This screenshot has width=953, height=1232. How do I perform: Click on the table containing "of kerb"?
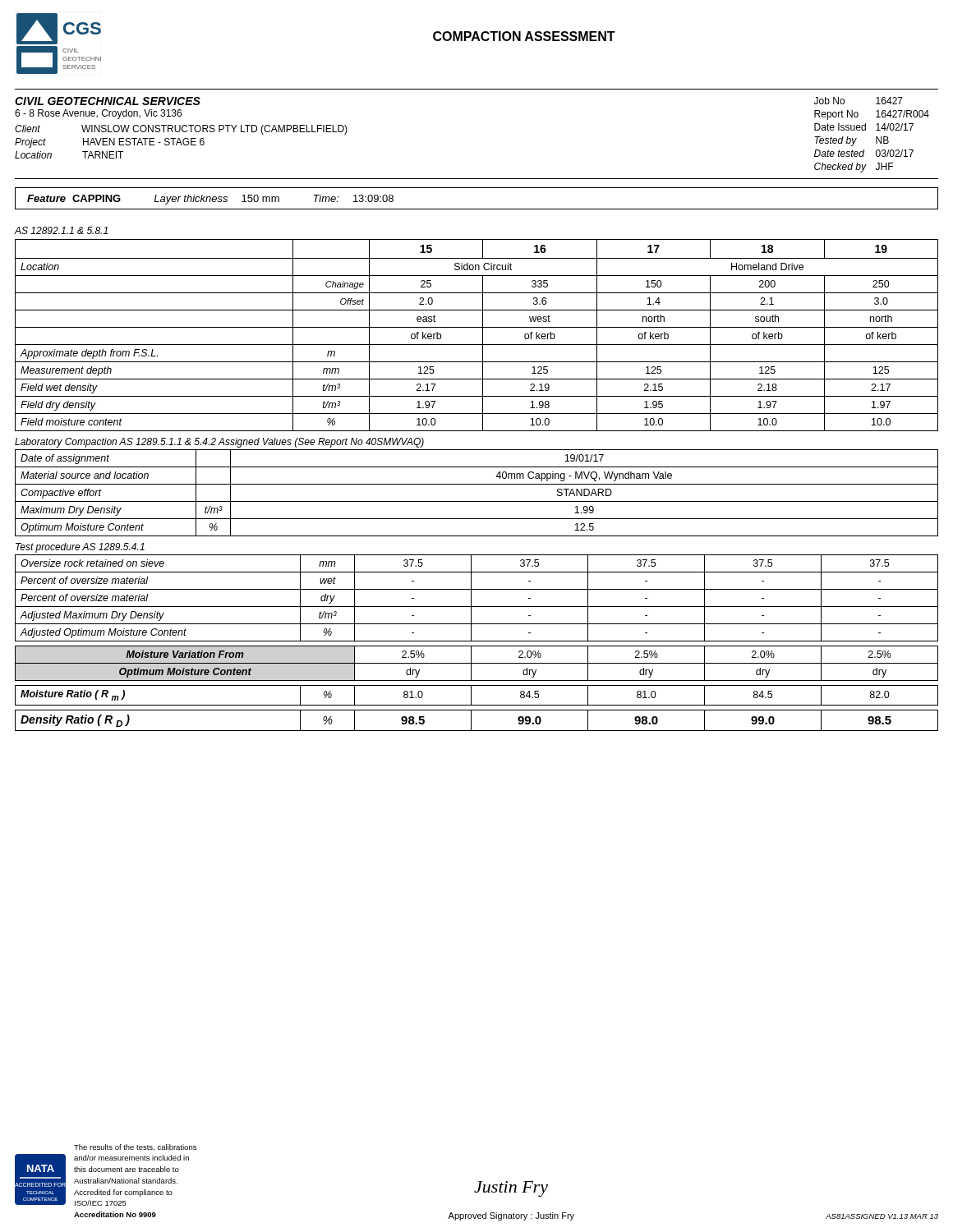point(476,335)
